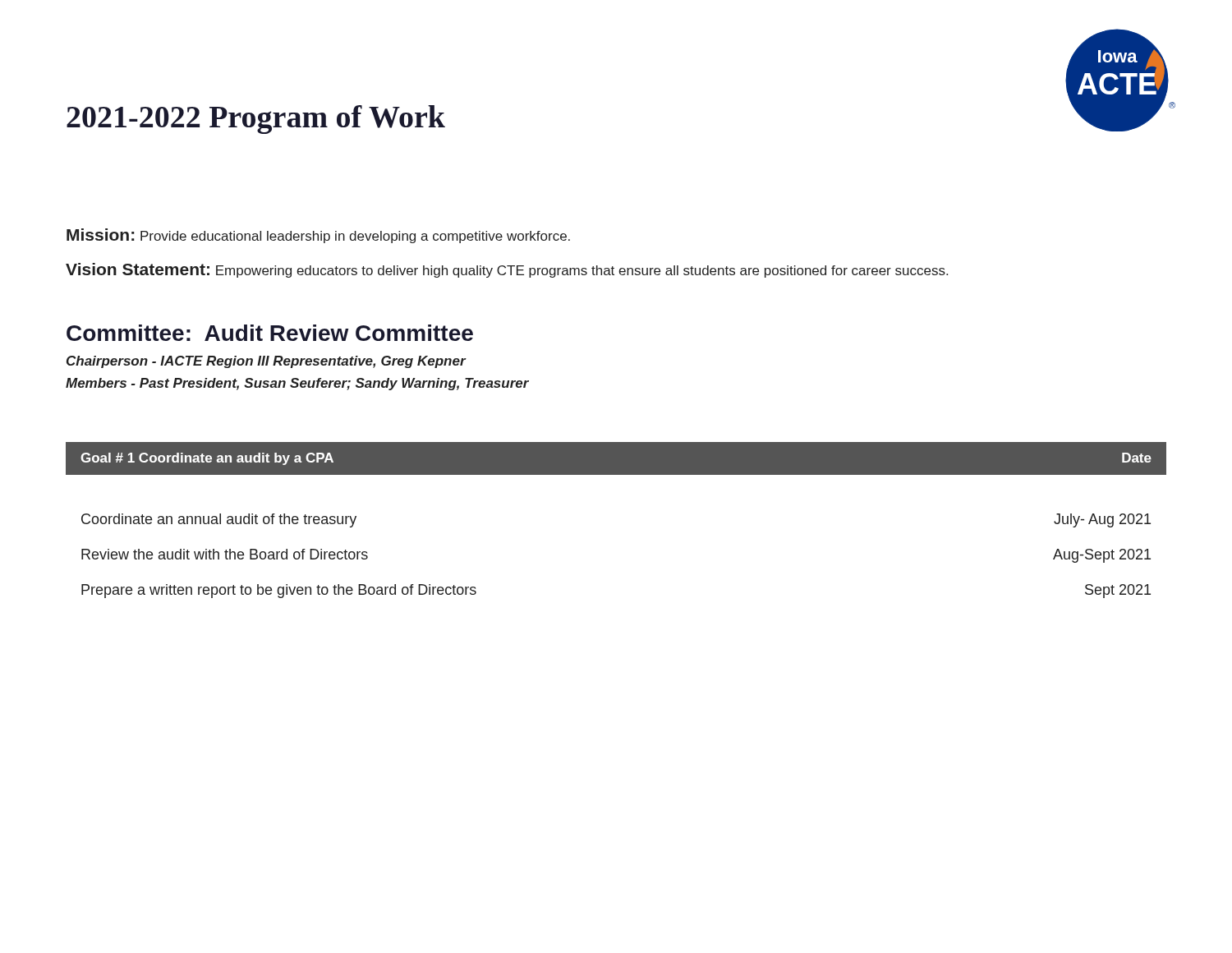This screenshot has height=953, width=1232.
Task: Point to the text block starting "Mission: Provide educational leadership in developing"
Action: point(318,236)
